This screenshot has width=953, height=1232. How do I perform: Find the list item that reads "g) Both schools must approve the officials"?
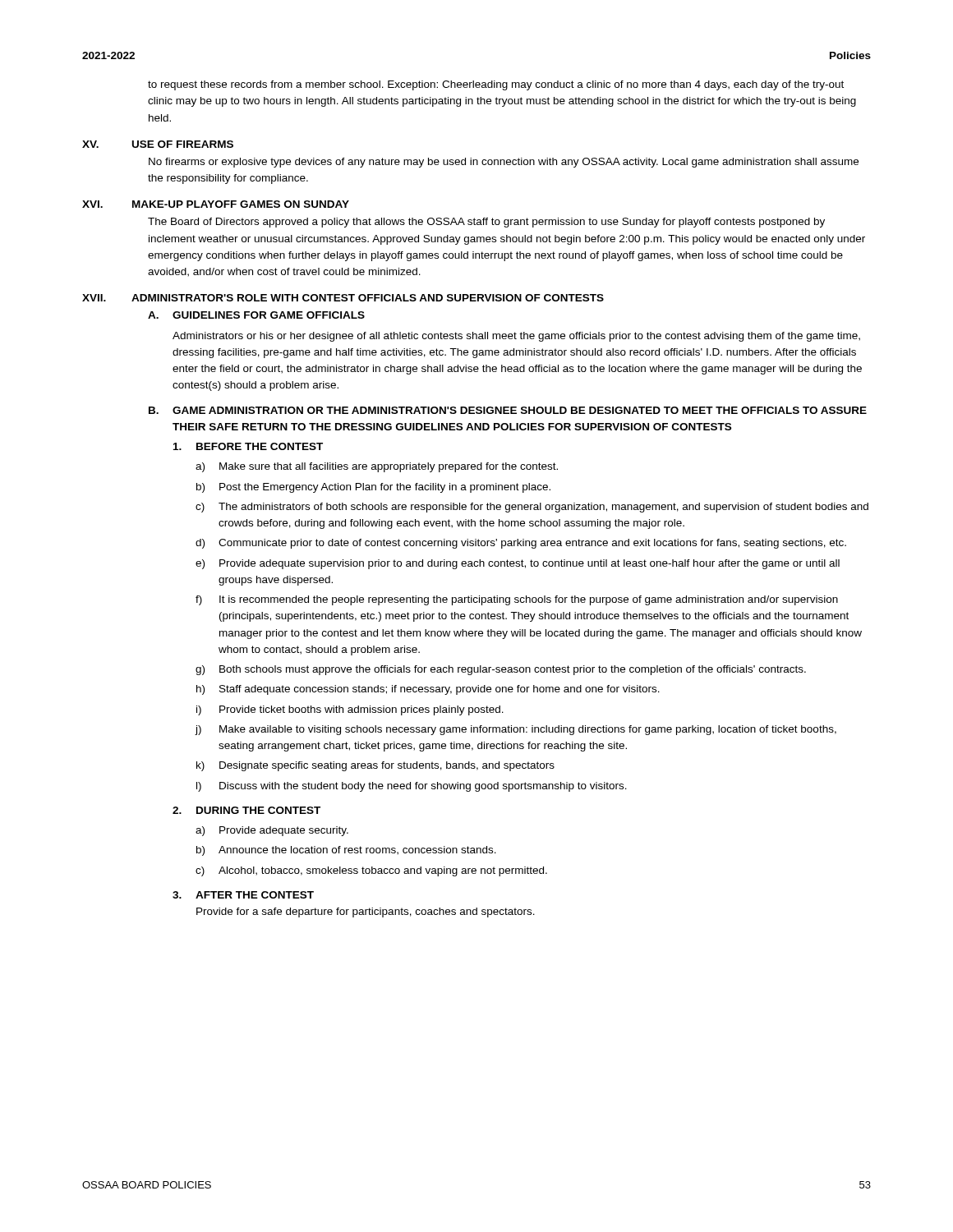(533, 670)
